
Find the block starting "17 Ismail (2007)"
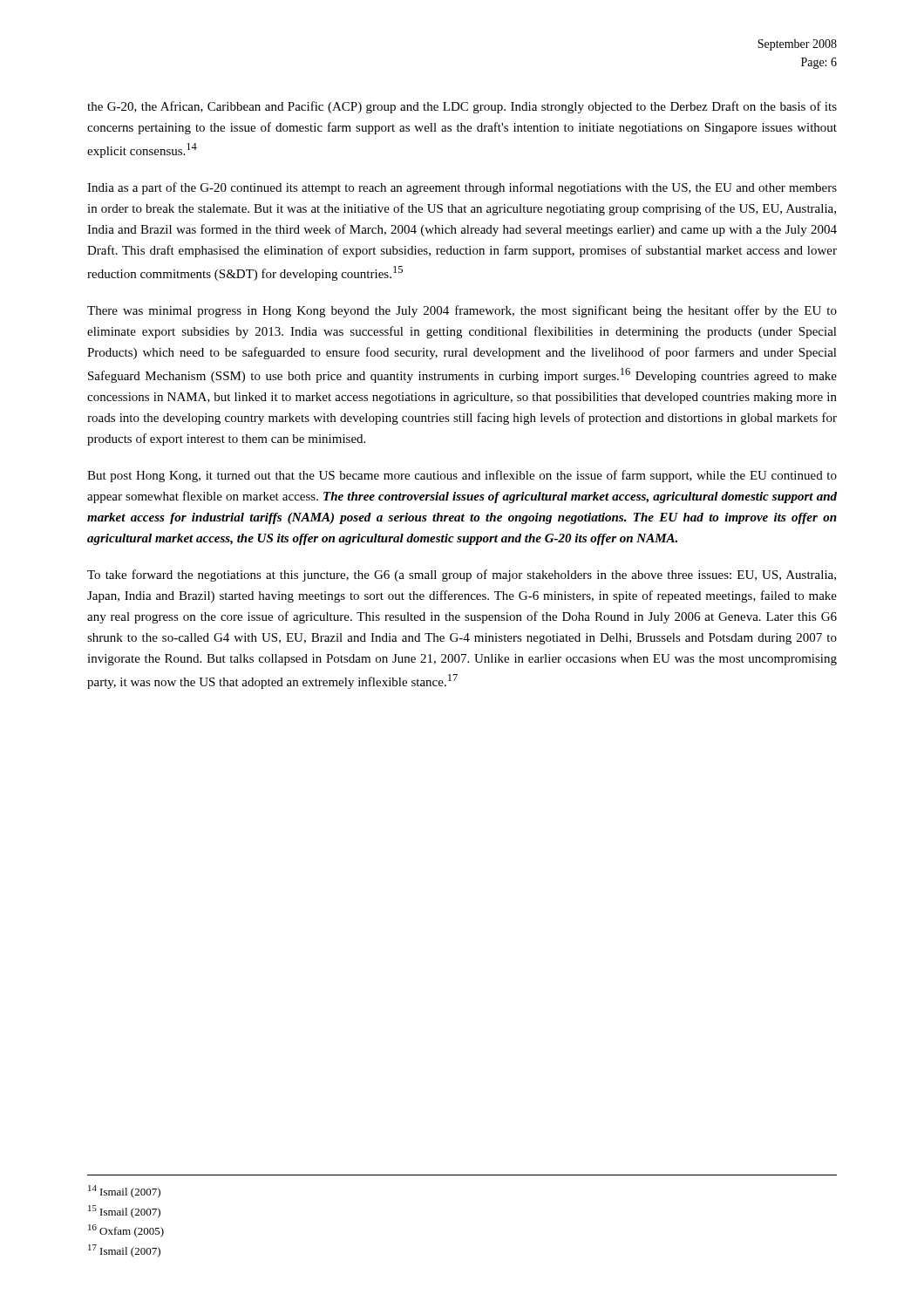tap(124, 1250)
